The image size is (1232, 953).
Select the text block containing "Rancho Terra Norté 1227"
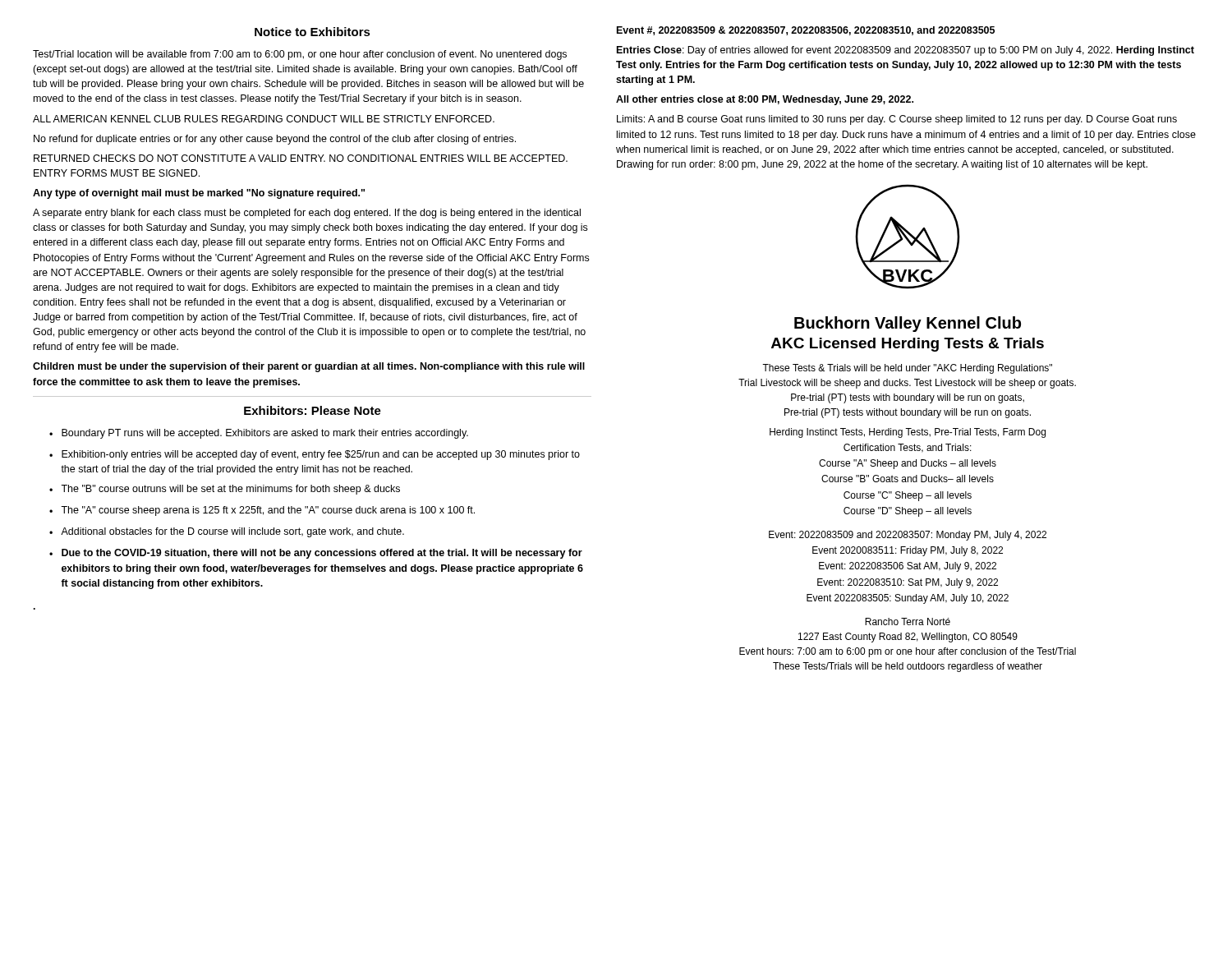coord(908,644)
